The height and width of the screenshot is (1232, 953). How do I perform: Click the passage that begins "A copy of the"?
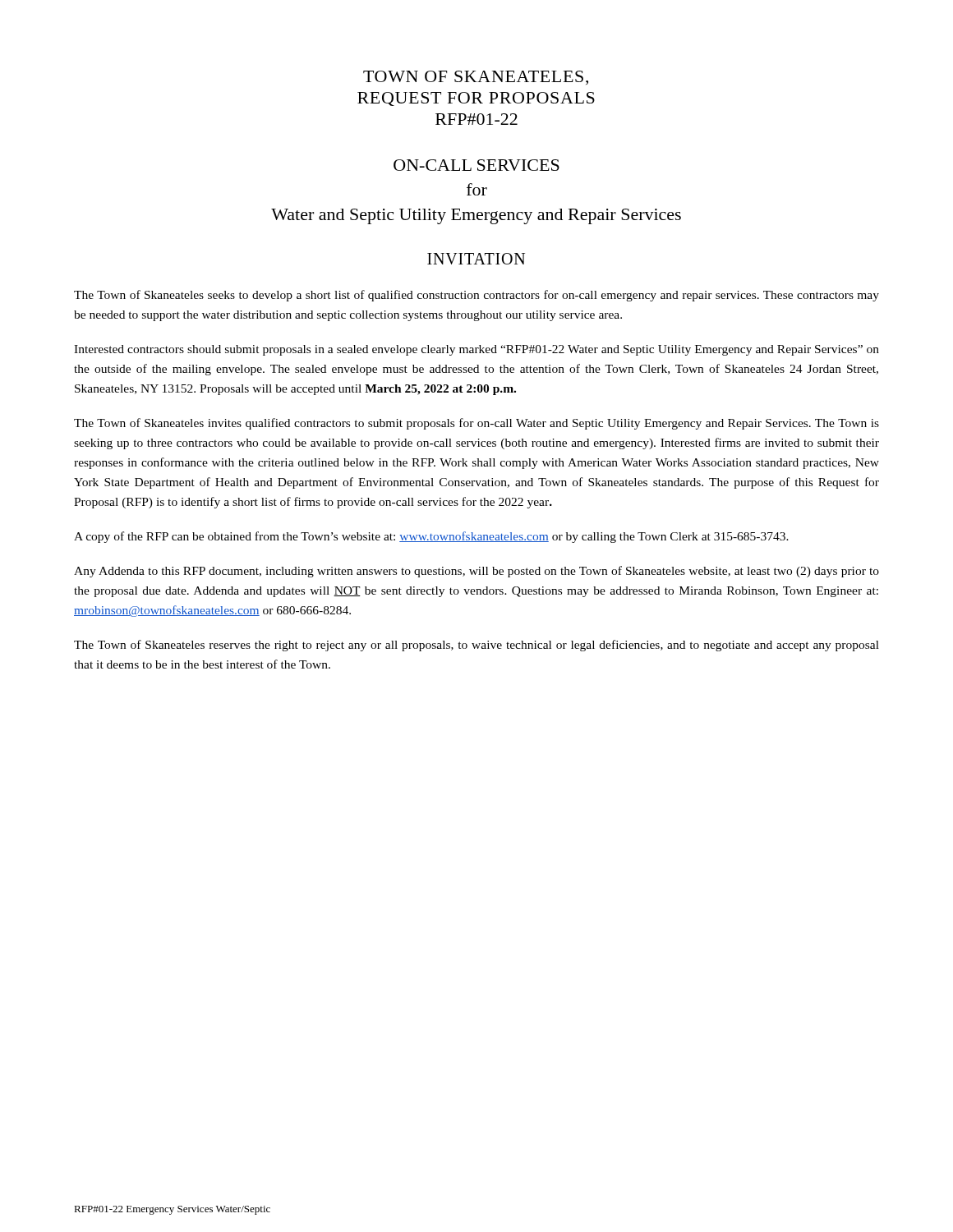(431, 536)
